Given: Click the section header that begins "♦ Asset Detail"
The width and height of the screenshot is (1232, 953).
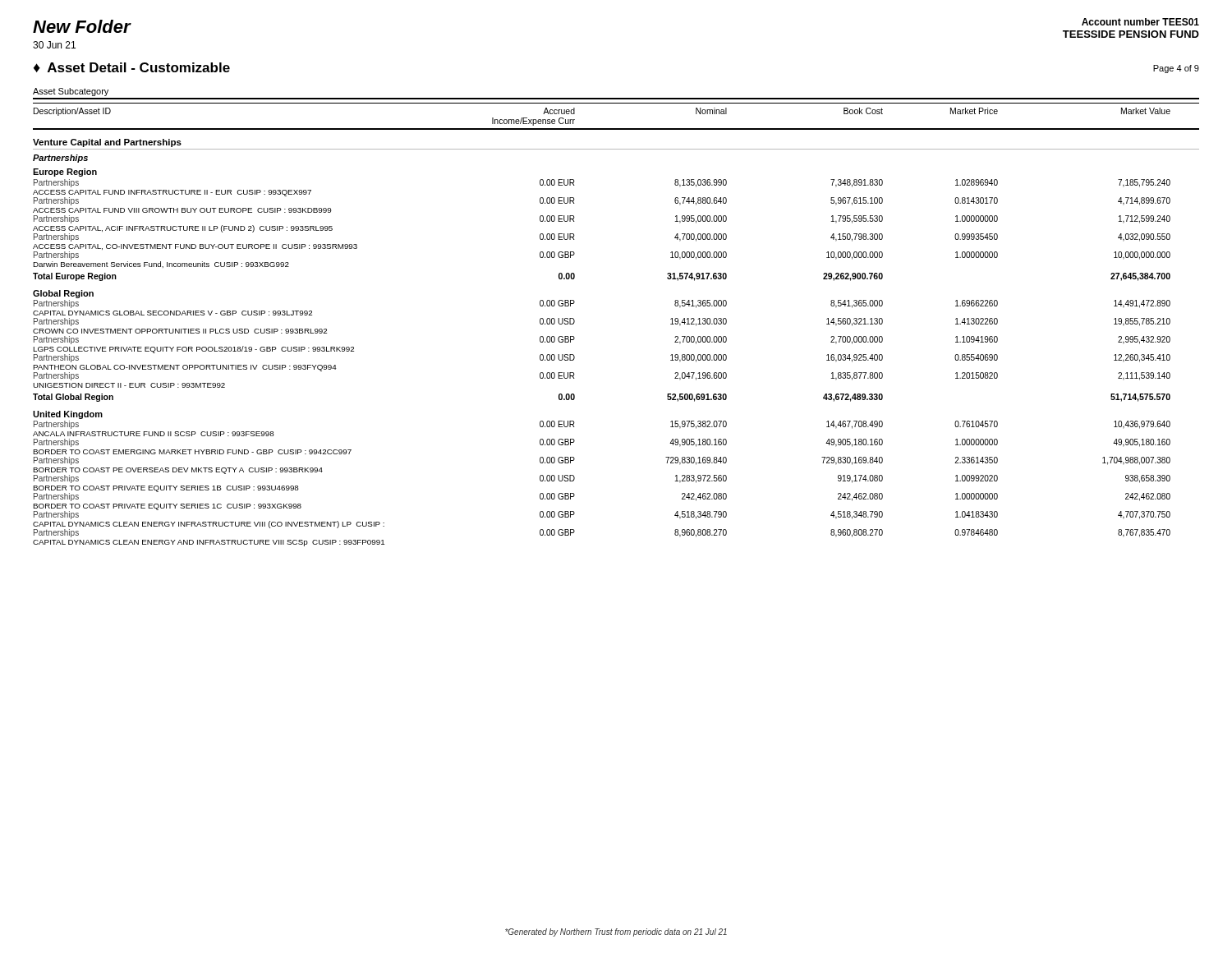Looking at the screenshot, I should (x=132, y=68).
